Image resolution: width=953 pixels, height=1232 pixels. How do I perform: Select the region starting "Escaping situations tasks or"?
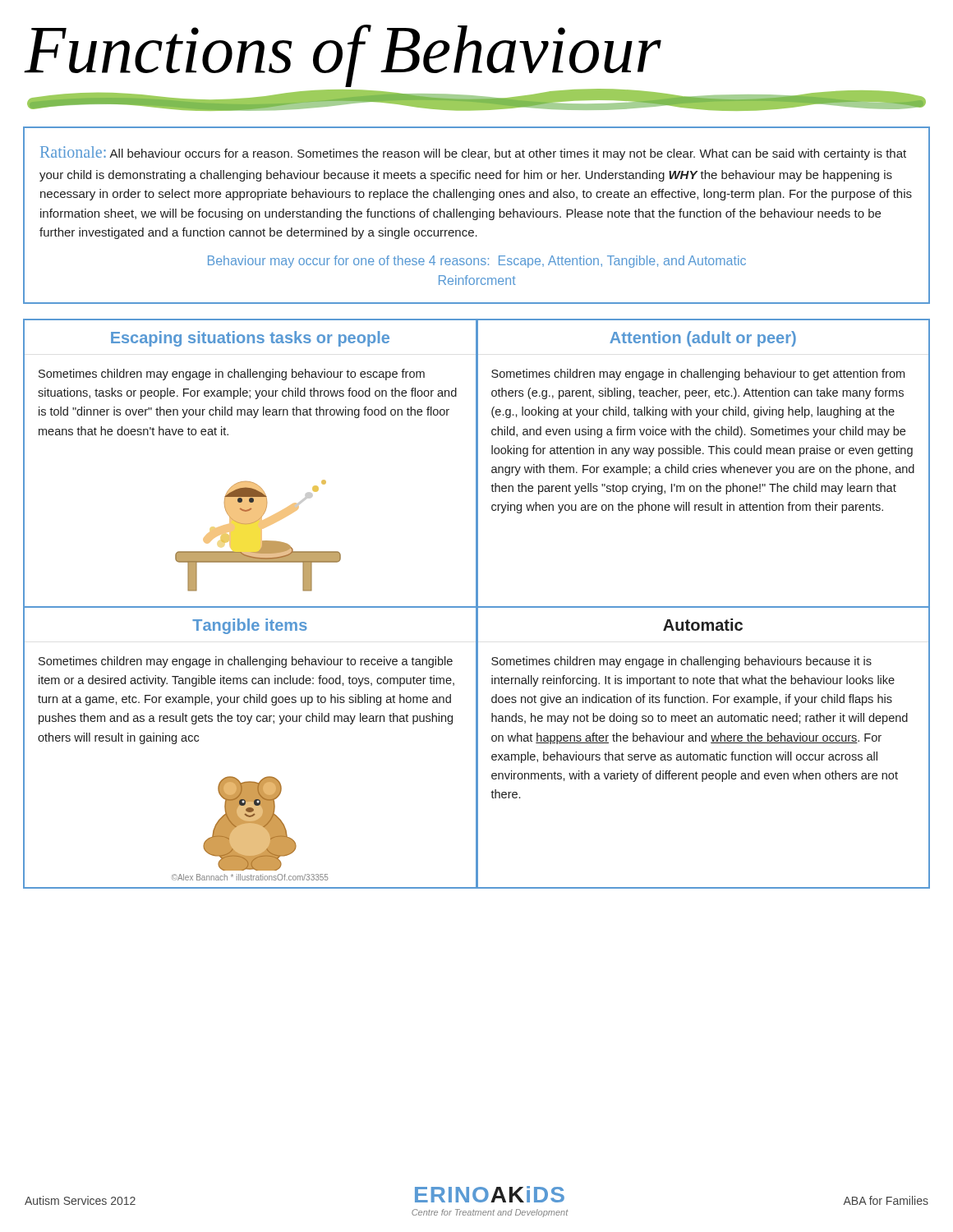pos(250,338)
